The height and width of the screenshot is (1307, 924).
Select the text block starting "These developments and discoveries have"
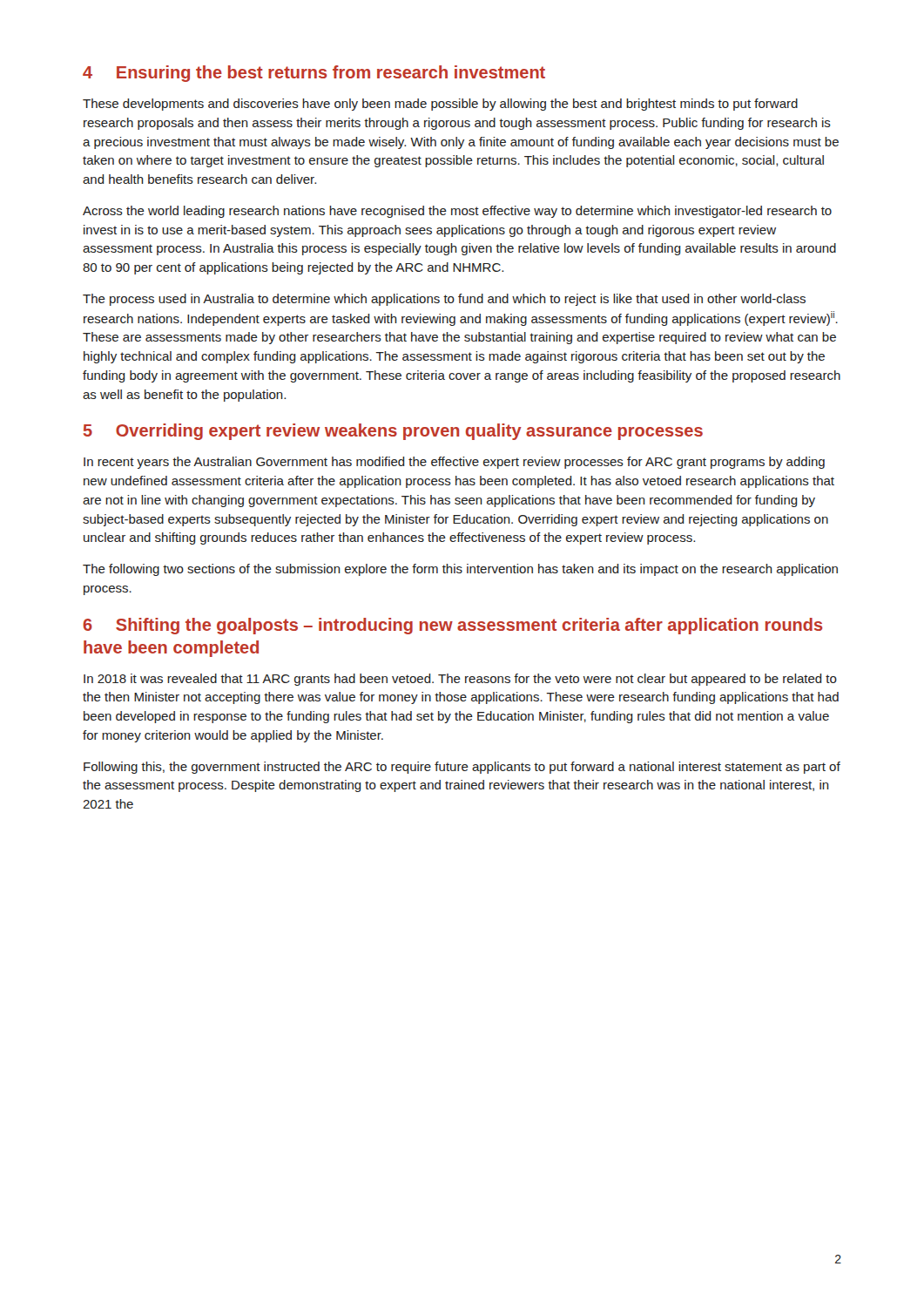coord(462,141)
